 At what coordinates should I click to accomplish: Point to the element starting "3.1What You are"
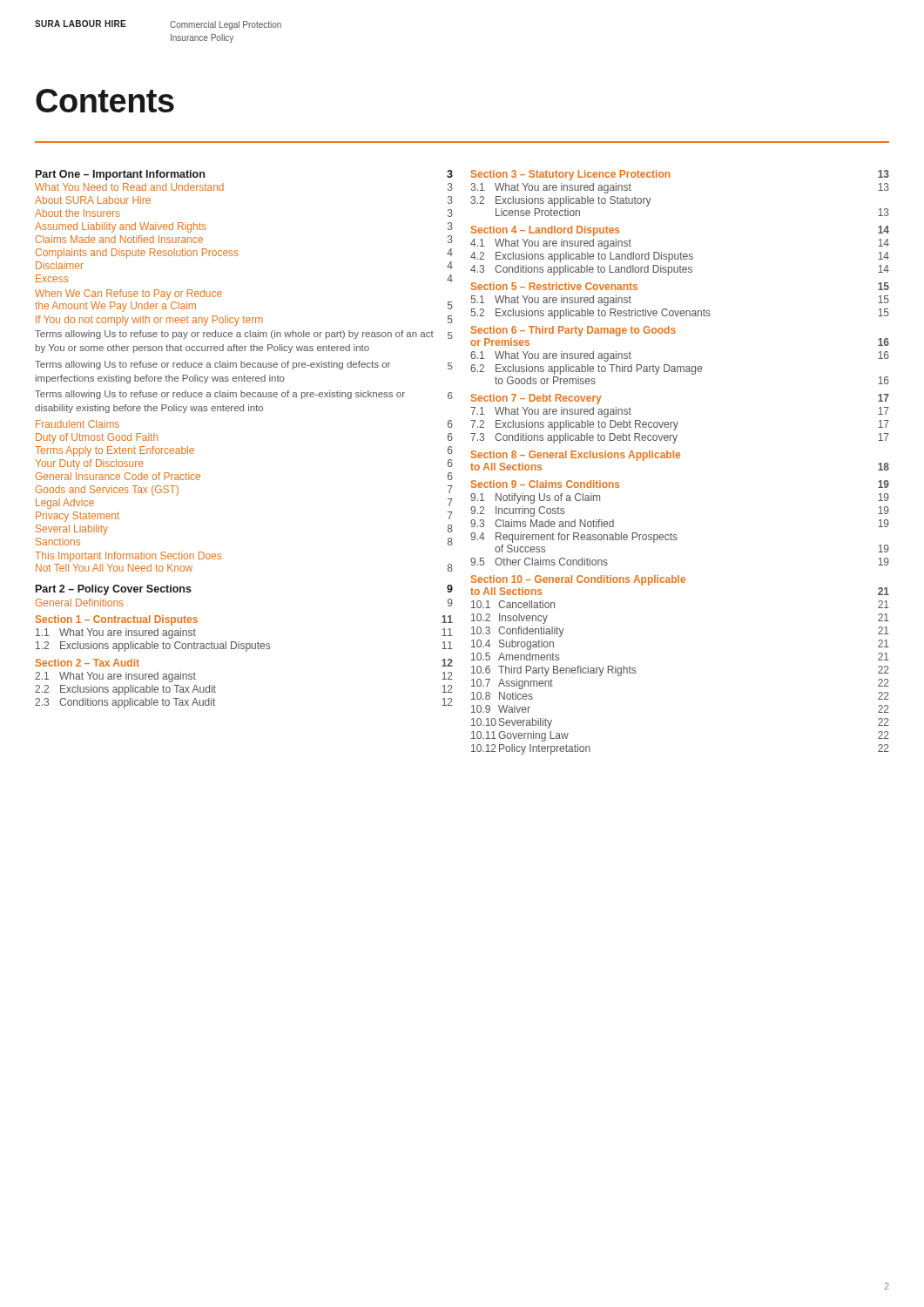pos(553,188)
